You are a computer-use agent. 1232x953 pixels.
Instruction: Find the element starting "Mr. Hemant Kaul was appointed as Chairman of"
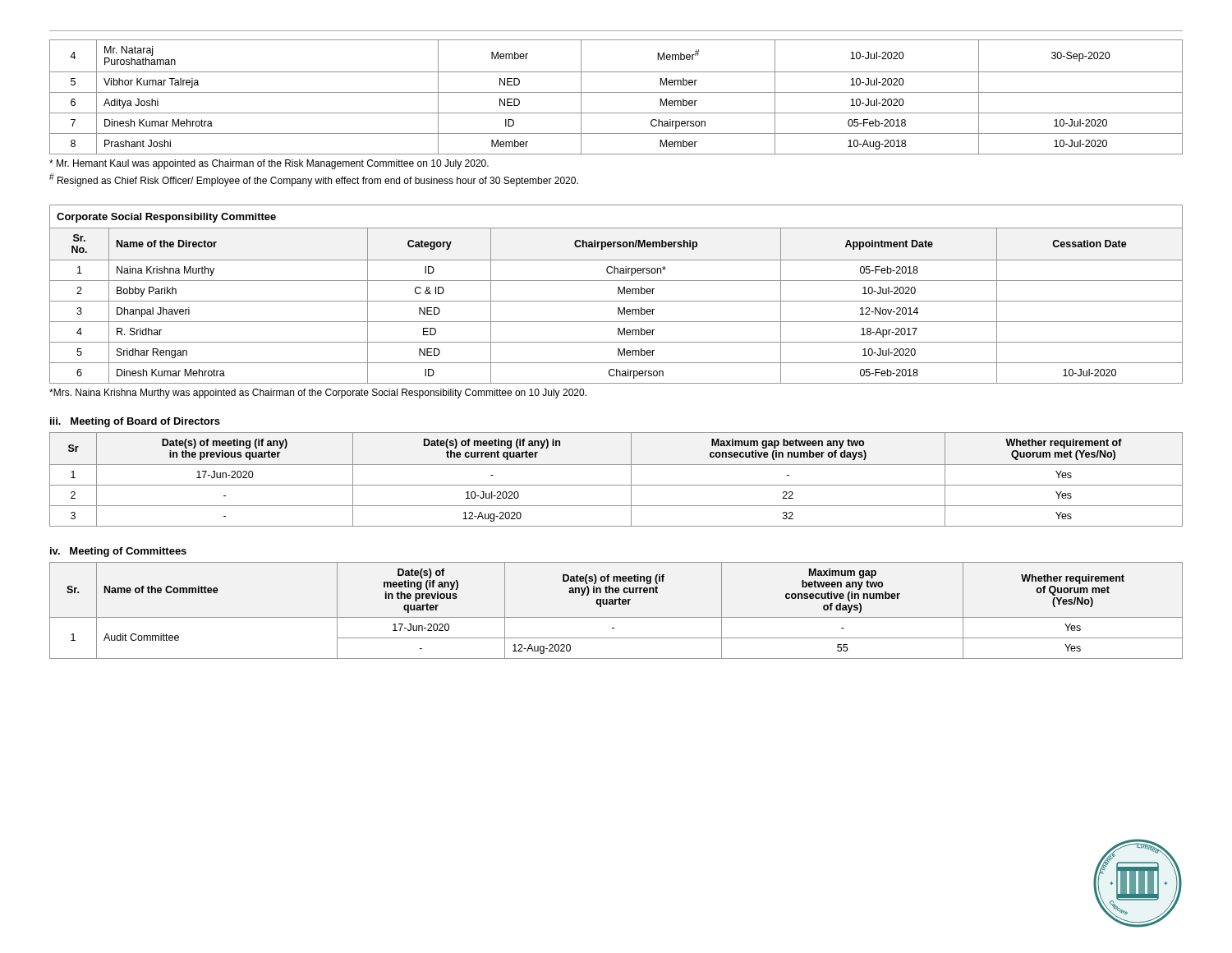pyautogui.click(x=269, y=163)
